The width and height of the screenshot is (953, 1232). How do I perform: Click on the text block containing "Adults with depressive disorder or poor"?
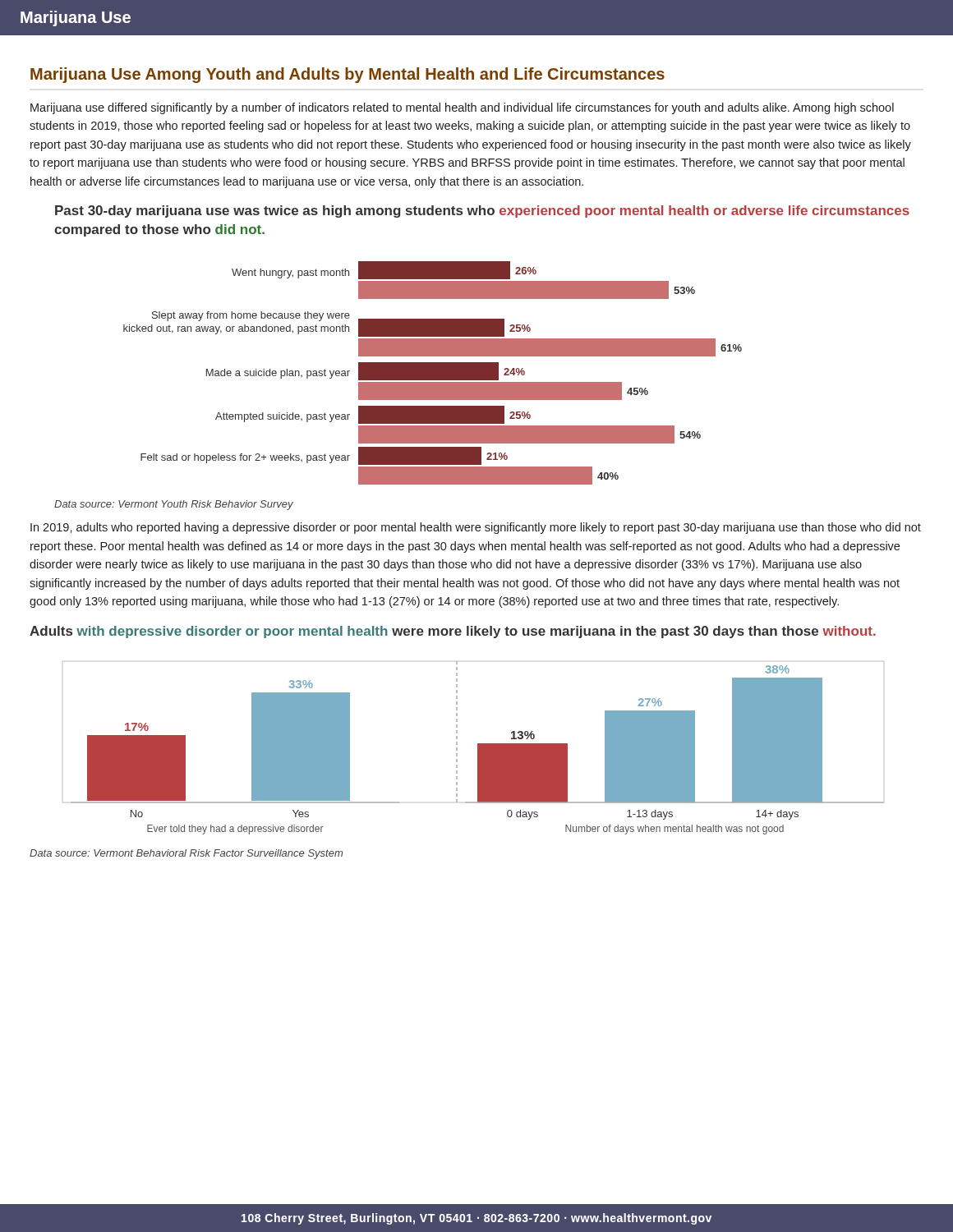pyautogui.click(x=453, y=631)
